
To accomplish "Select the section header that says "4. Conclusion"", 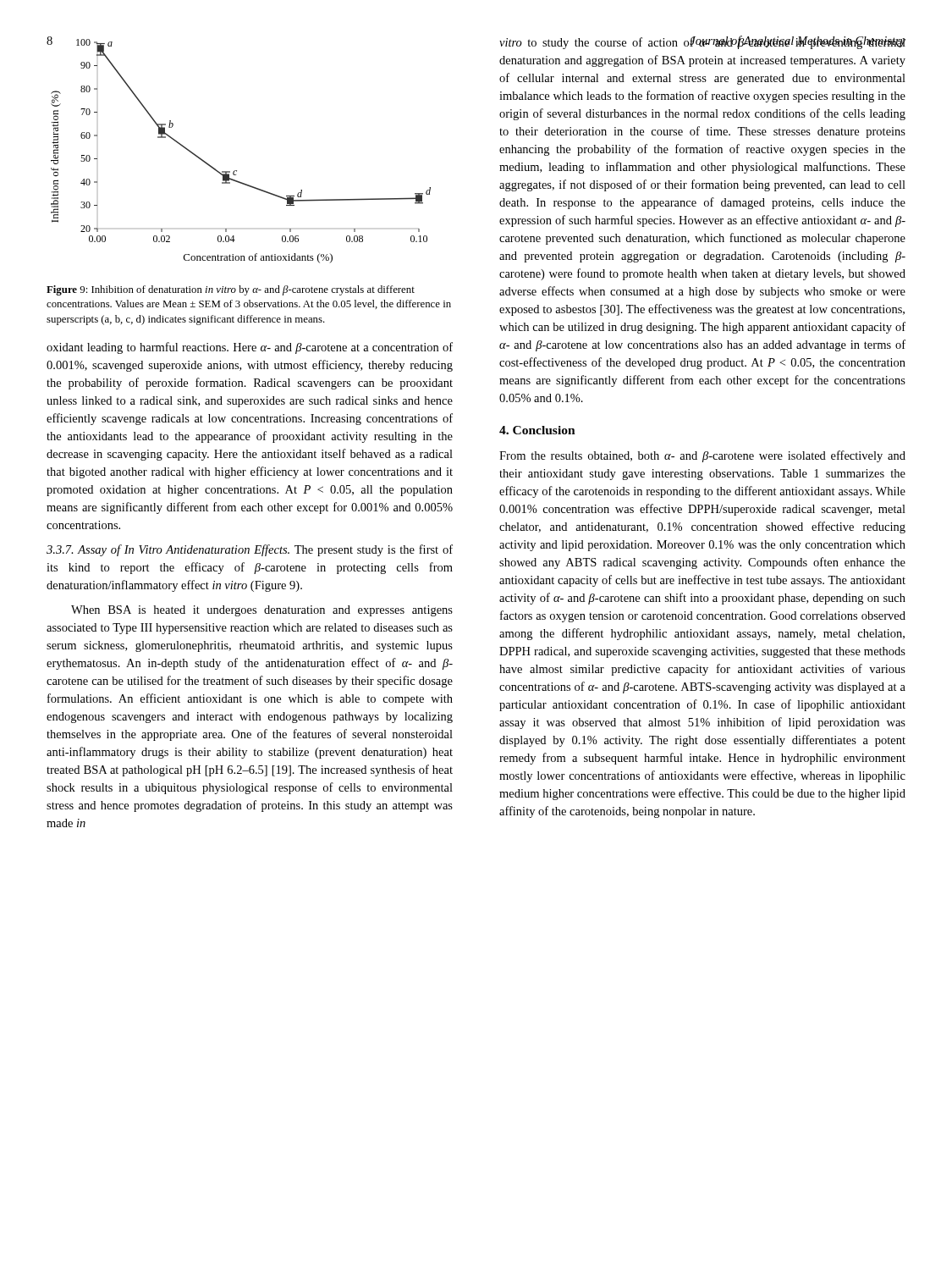I will click(x=537, y=430).
